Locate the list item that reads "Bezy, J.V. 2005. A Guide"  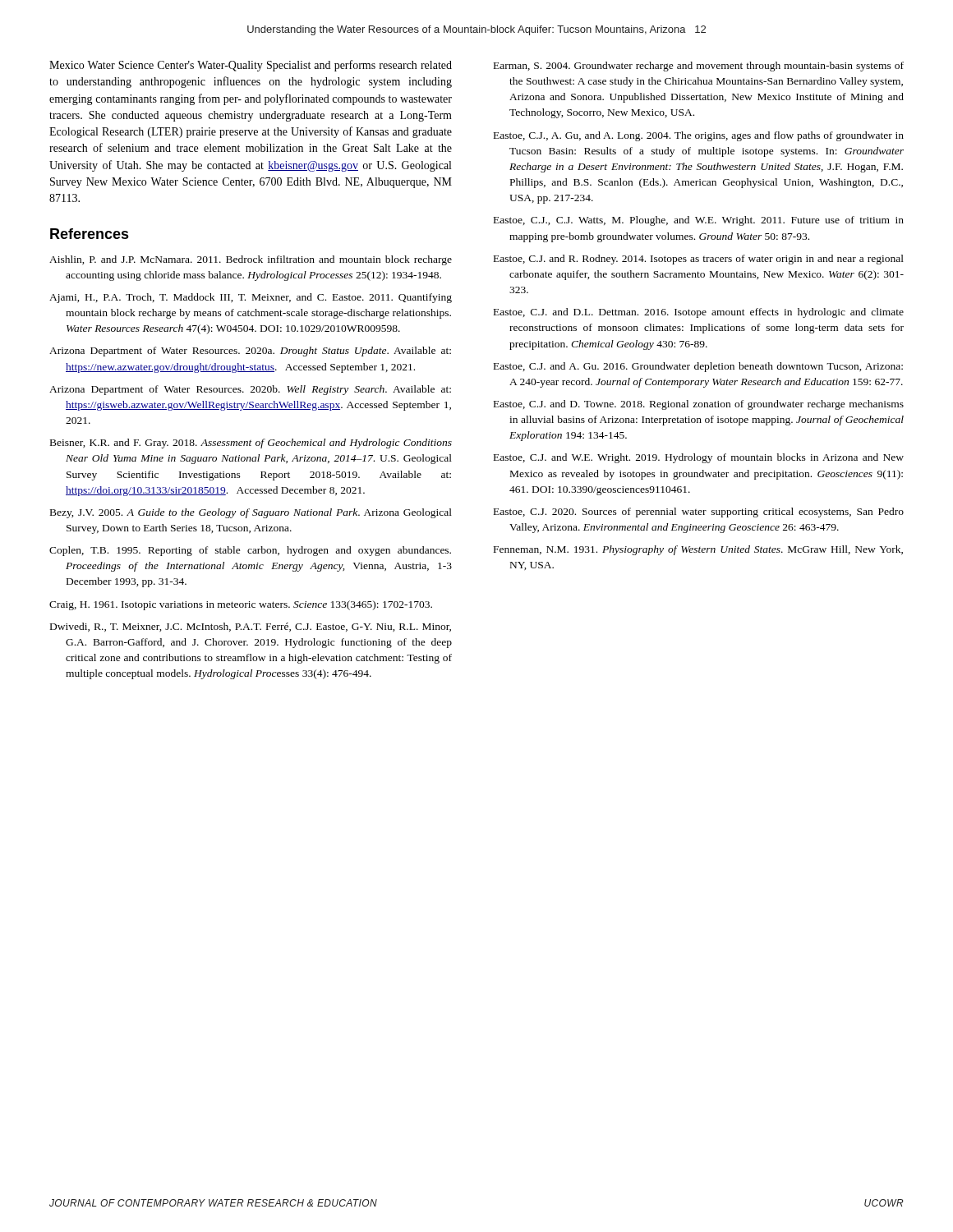[x=251, y=520]
